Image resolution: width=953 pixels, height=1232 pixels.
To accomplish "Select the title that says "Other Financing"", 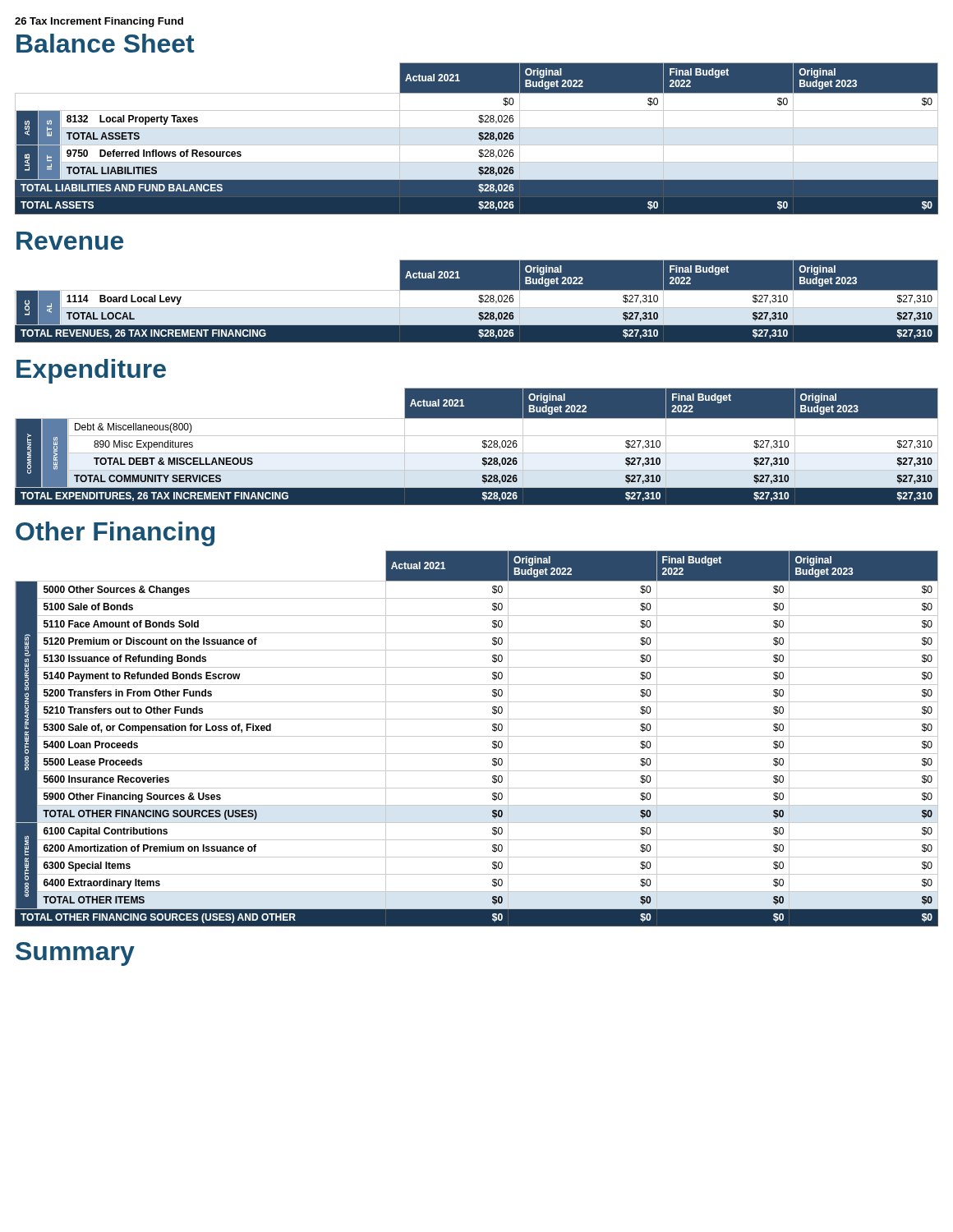I will [116, 531].
